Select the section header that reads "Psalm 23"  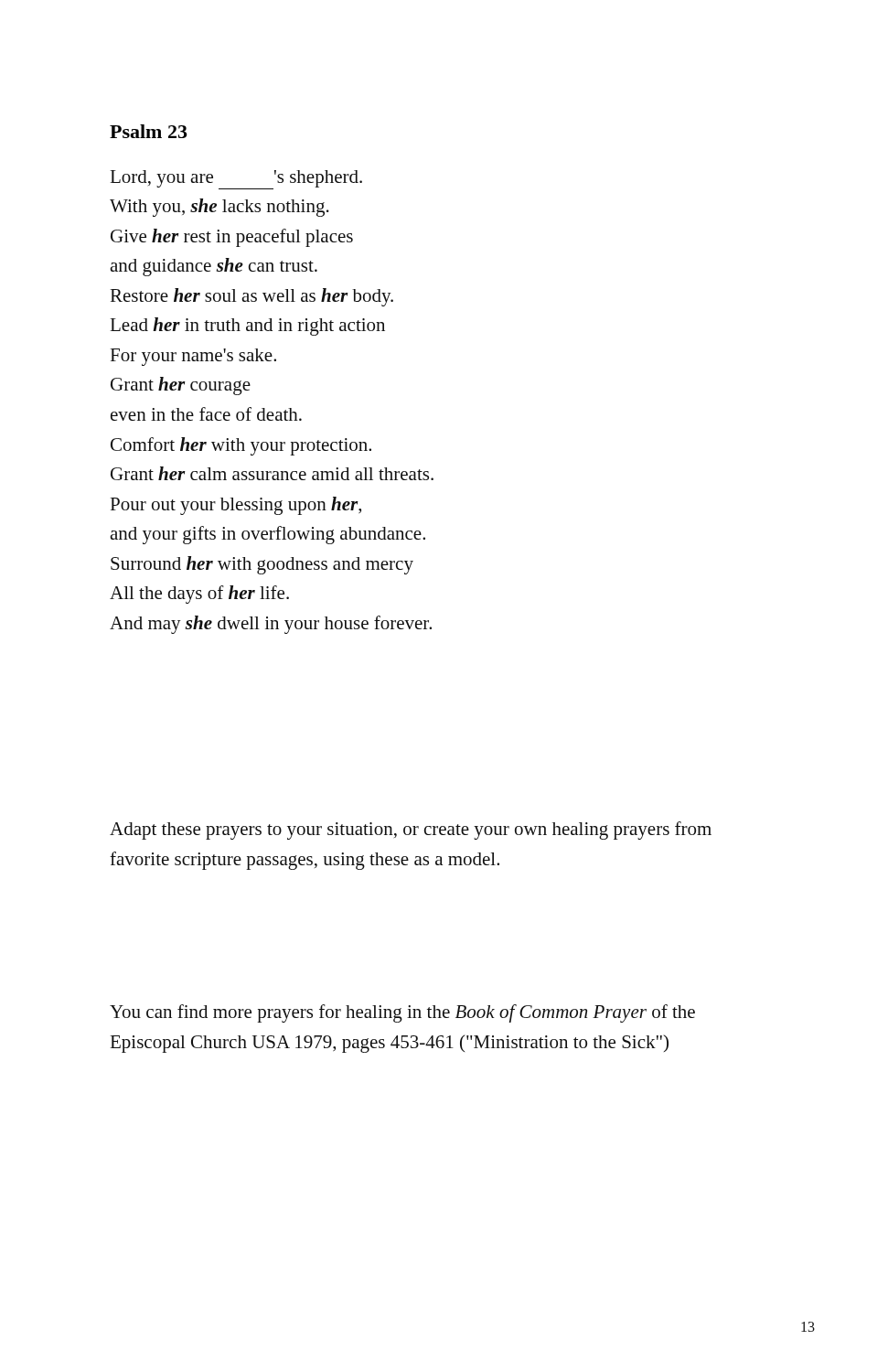[149, 131]
